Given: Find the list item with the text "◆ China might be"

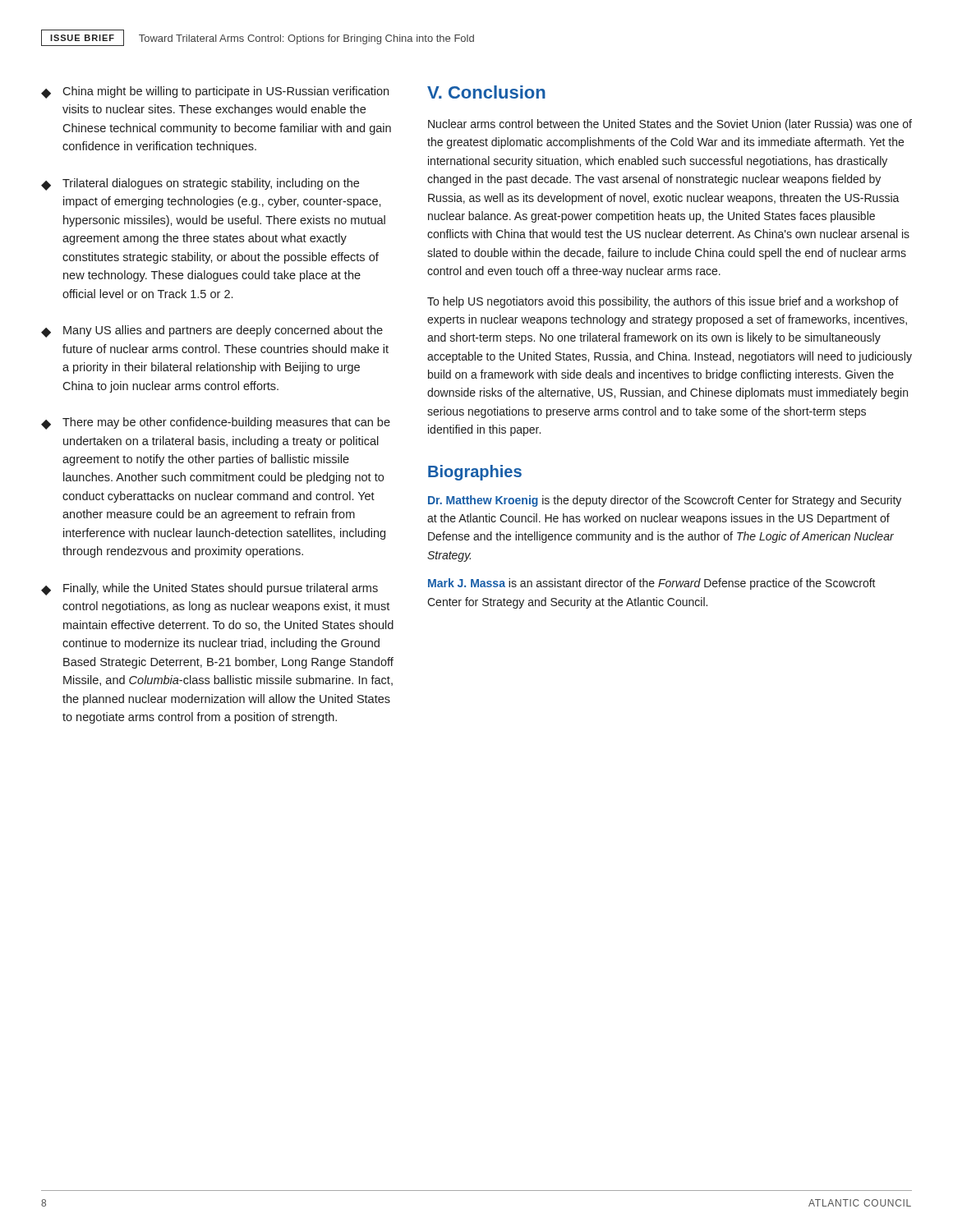Looking at the screenshot, I should tap(218, 119).
